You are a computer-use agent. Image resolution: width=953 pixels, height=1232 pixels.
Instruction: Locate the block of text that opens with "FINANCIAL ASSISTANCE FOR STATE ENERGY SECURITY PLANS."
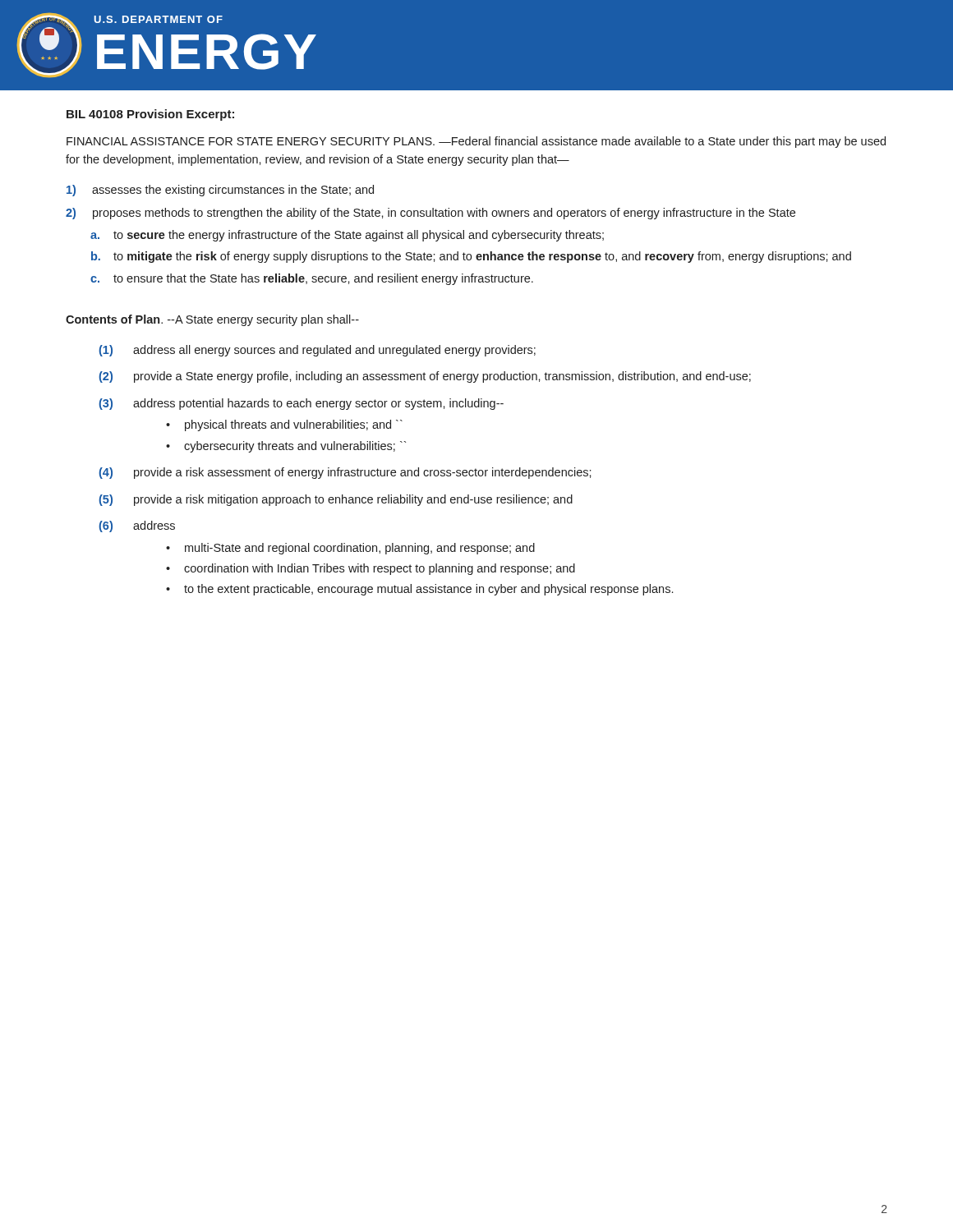[476, 150]
